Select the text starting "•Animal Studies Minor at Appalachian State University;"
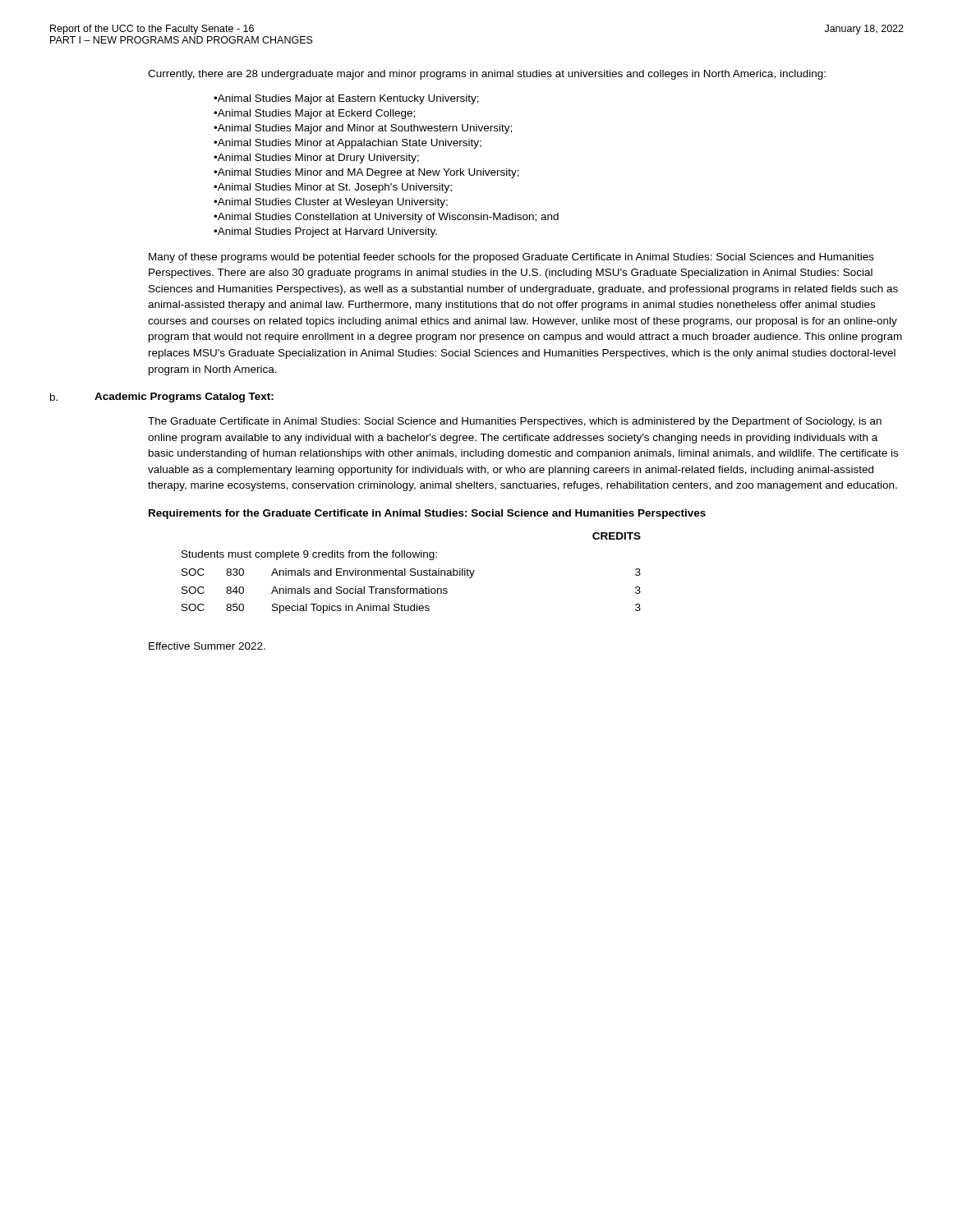This screenshot has width=953, height=1232. click(348, 142)
